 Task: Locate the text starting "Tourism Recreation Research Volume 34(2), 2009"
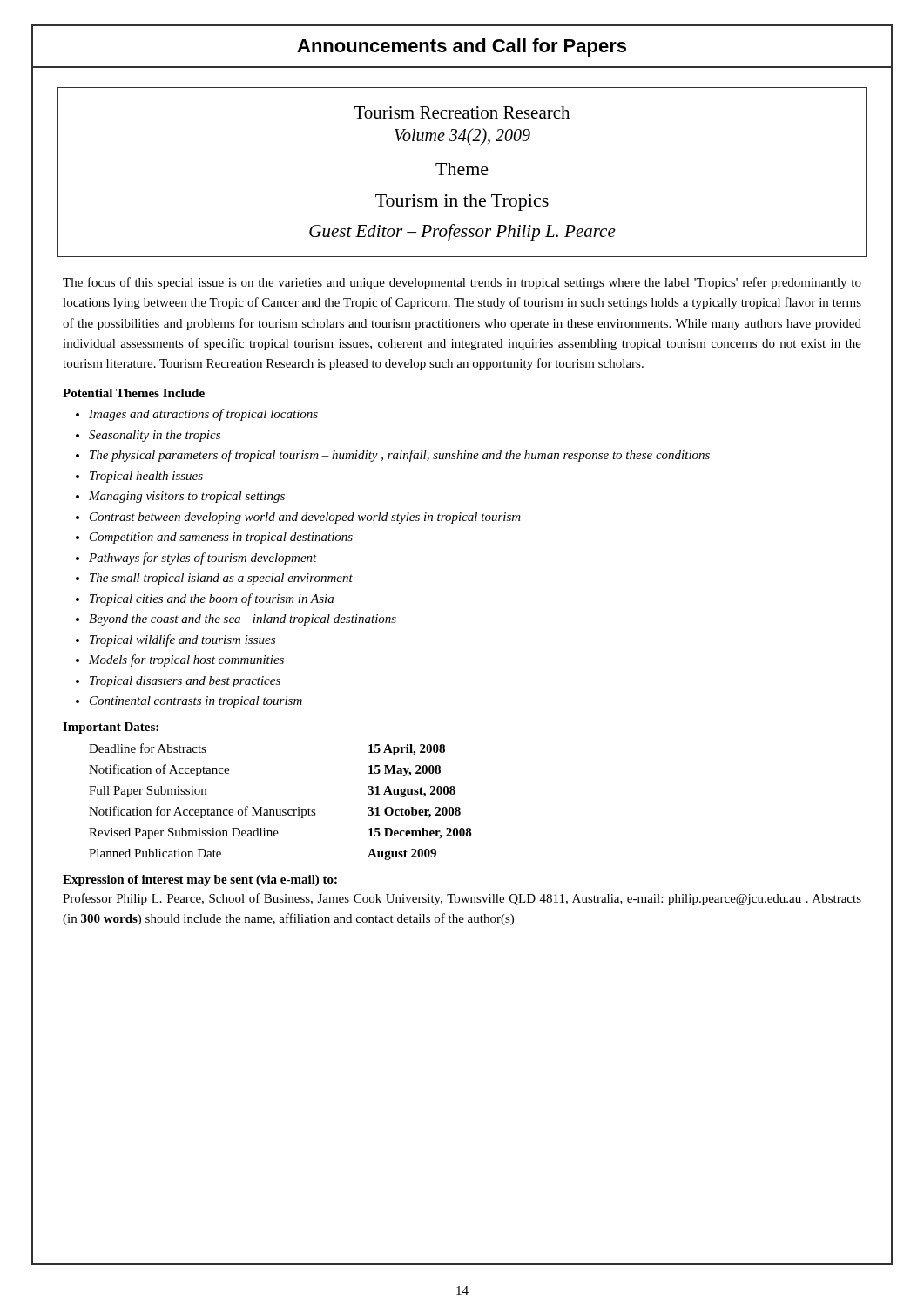(462, 124)
